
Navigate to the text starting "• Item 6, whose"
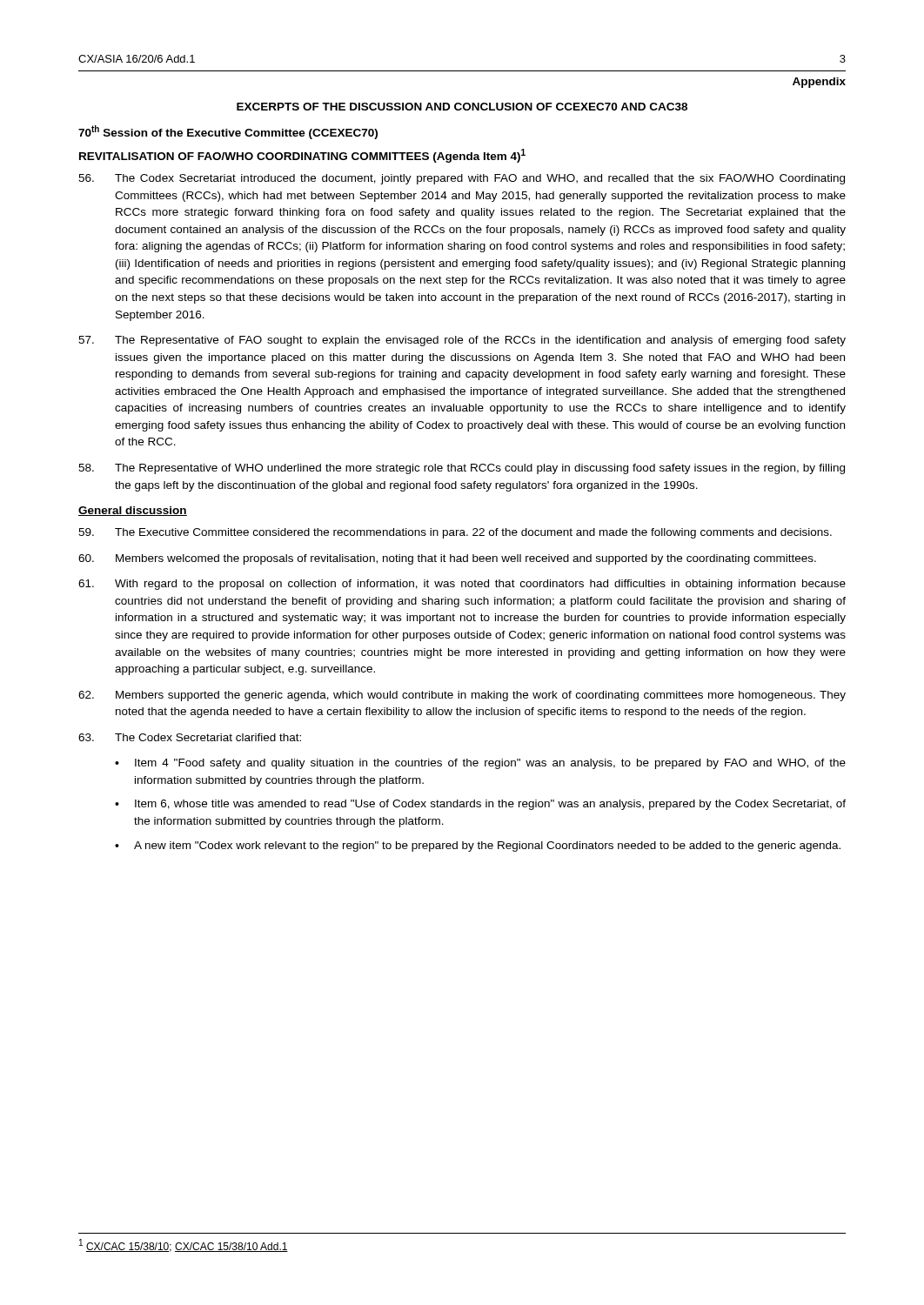pos(480,813)
